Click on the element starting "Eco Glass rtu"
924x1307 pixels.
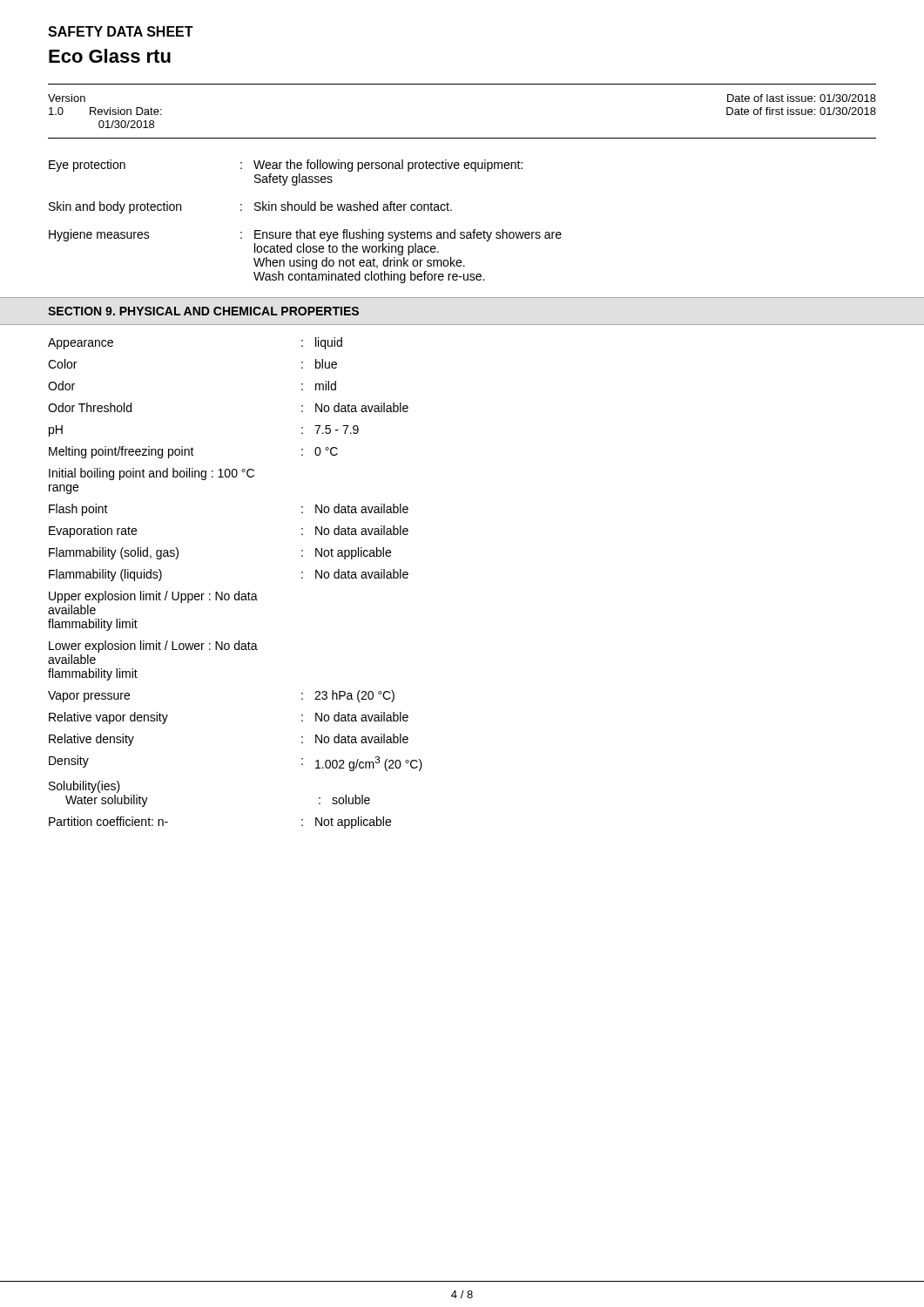pos(110,56)
